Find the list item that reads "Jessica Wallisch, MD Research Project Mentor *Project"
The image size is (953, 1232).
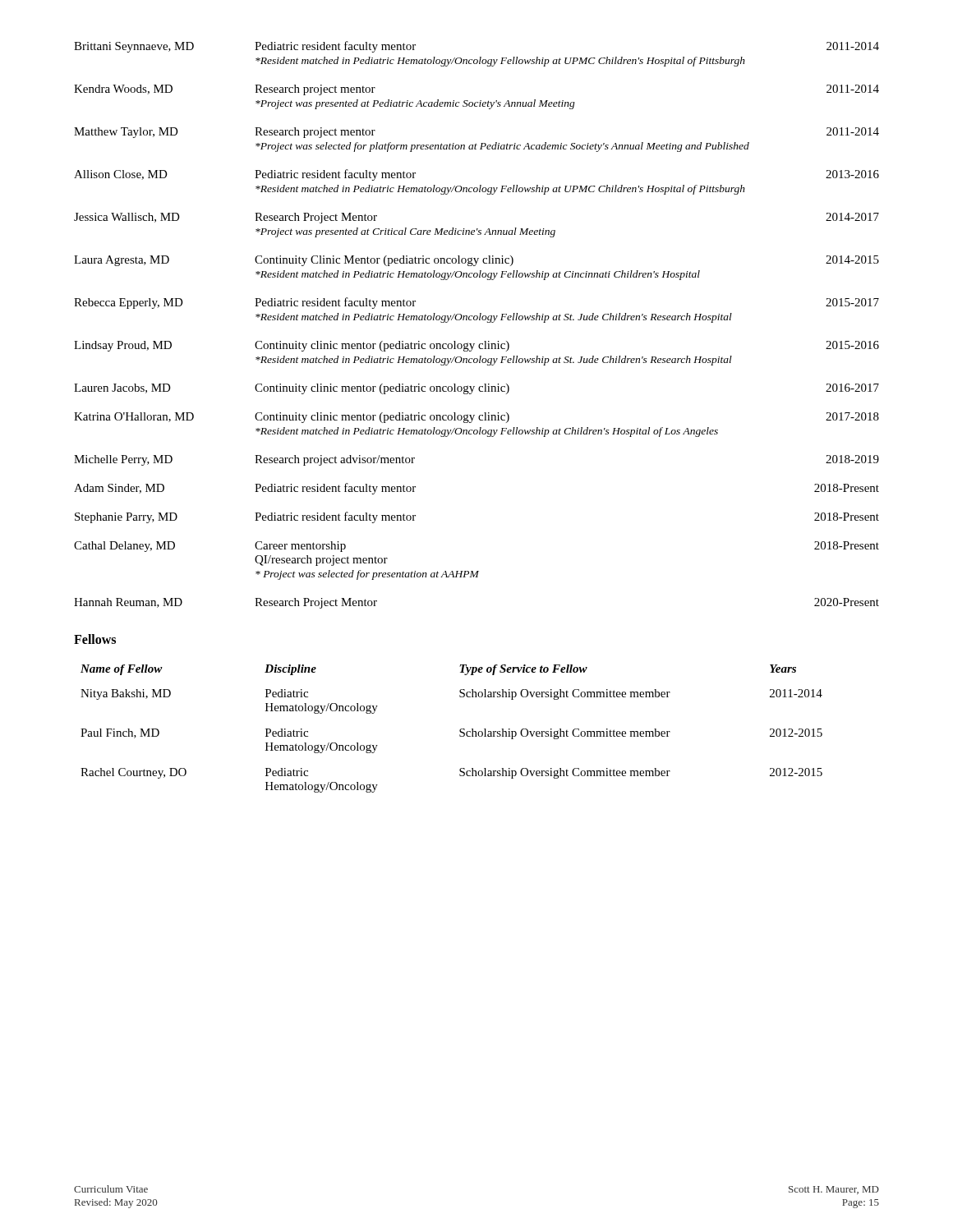pos(476,224)
